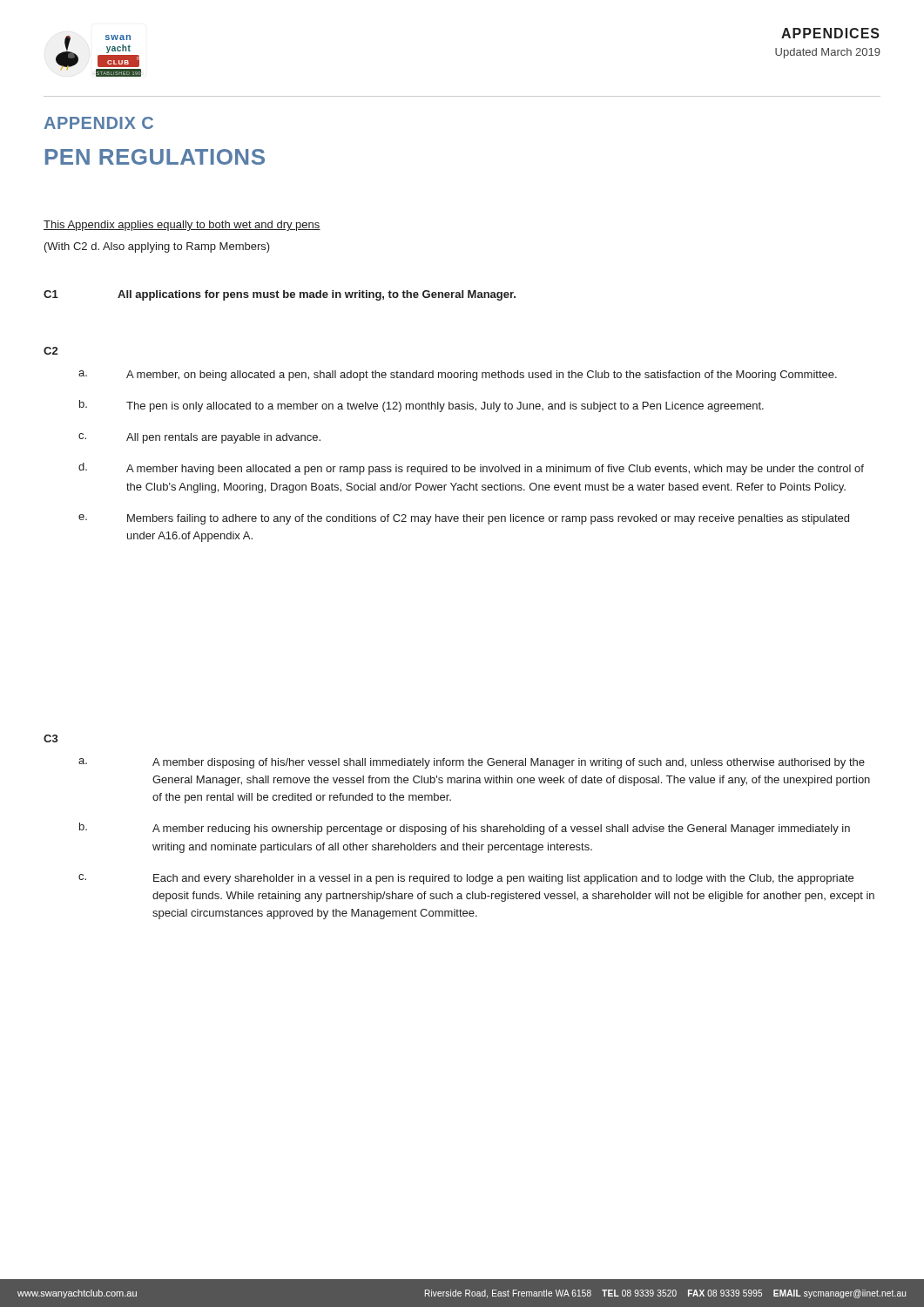Point to the block beginning "This Appendix applies equally to both"

coord(182,224)
